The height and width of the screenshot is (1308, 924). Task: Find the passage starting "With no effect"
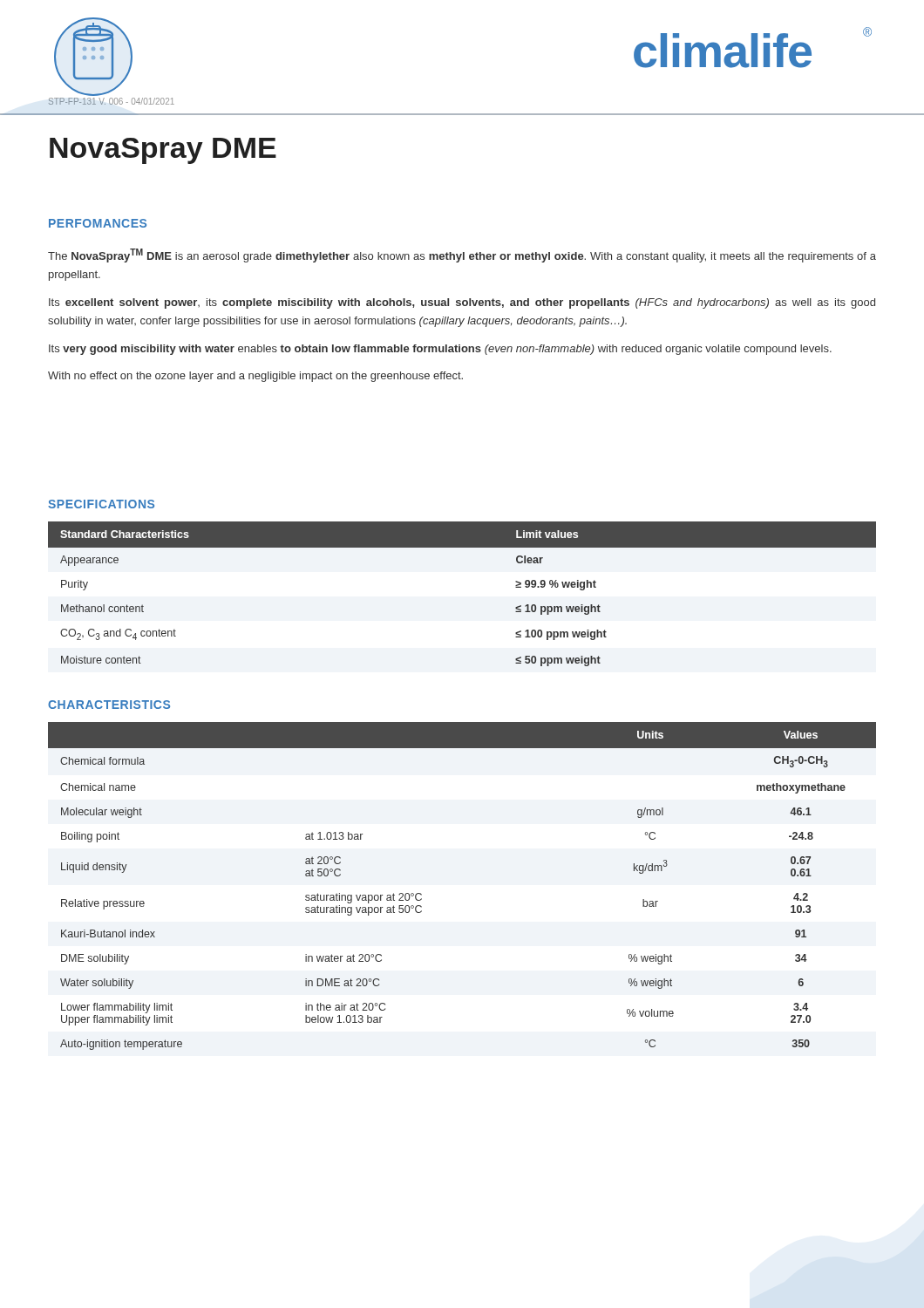point(462,376)
